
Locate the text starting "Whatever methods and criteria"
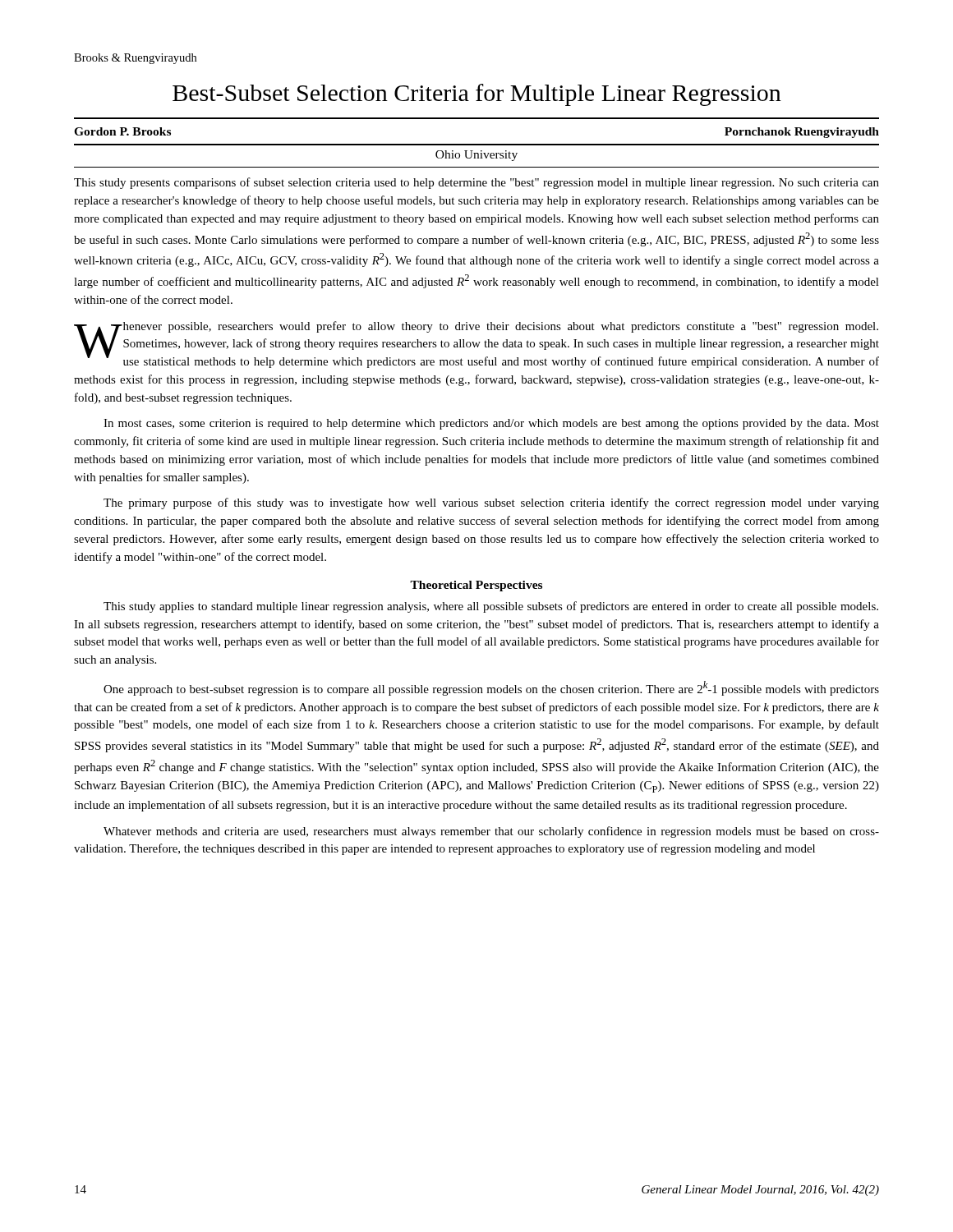point(476,840)
